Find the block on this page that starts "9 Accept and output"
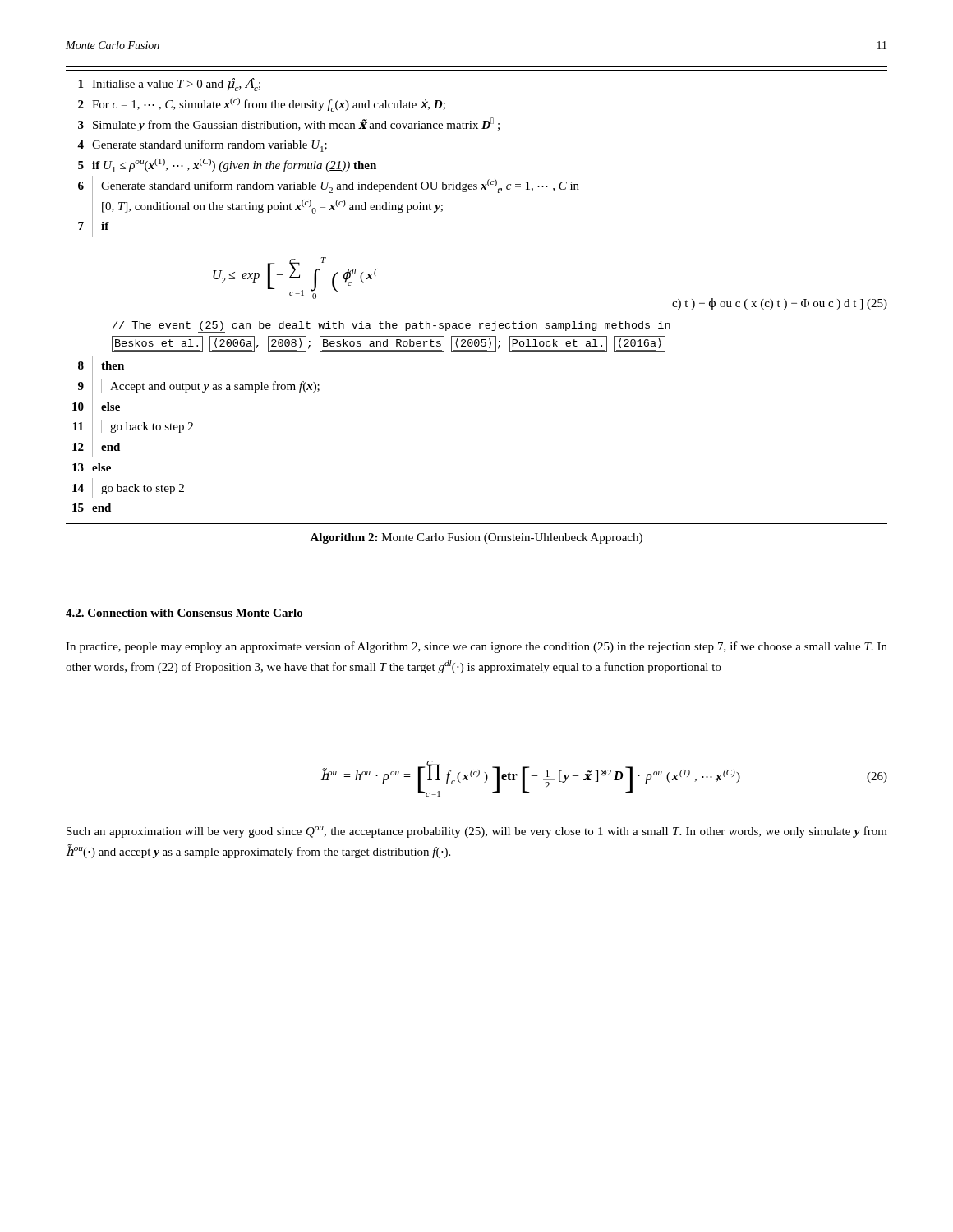953x1232 pixels. pos(193,386)
